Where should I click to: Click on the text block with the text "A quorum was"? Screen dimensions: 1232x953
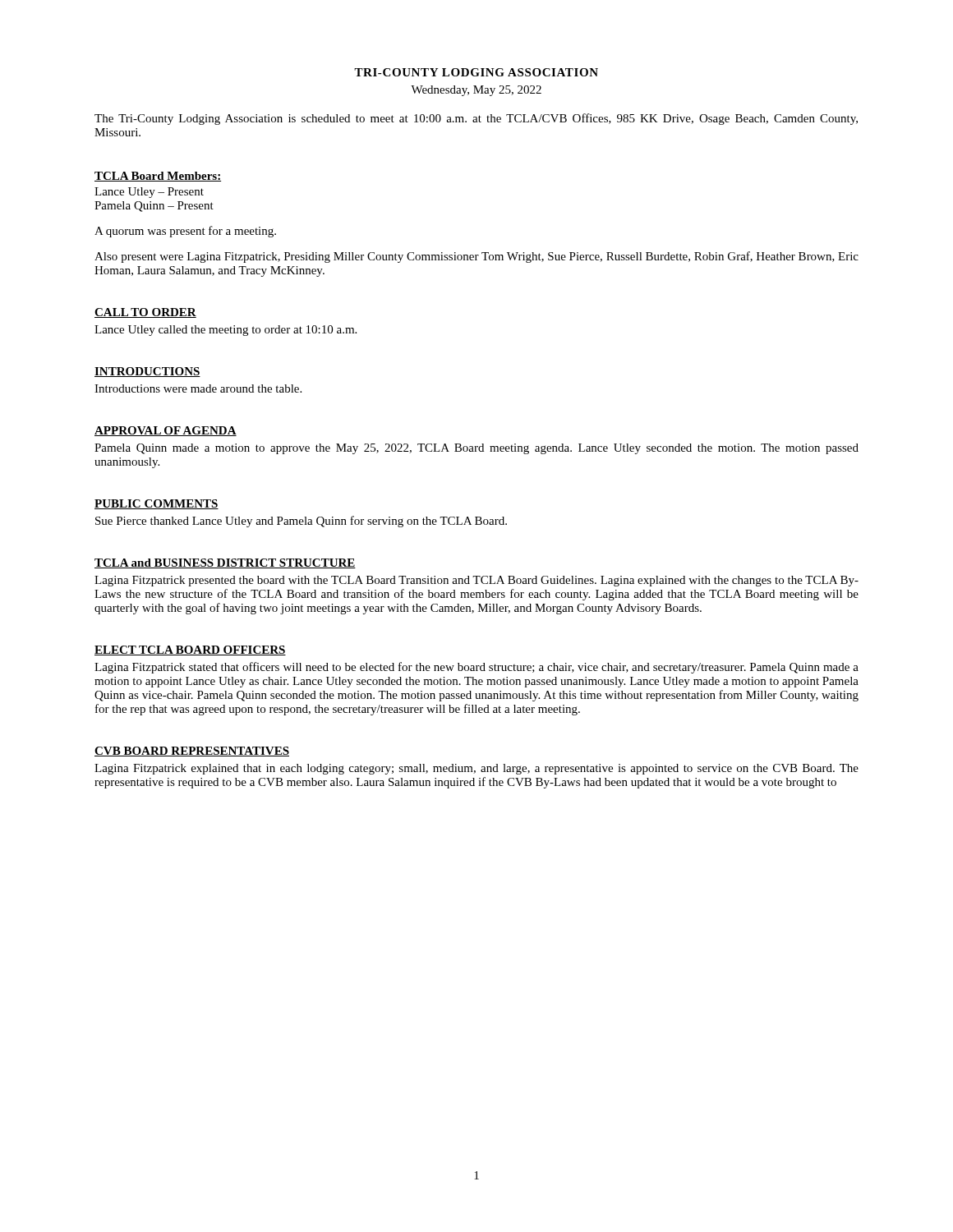click(186, 231)
